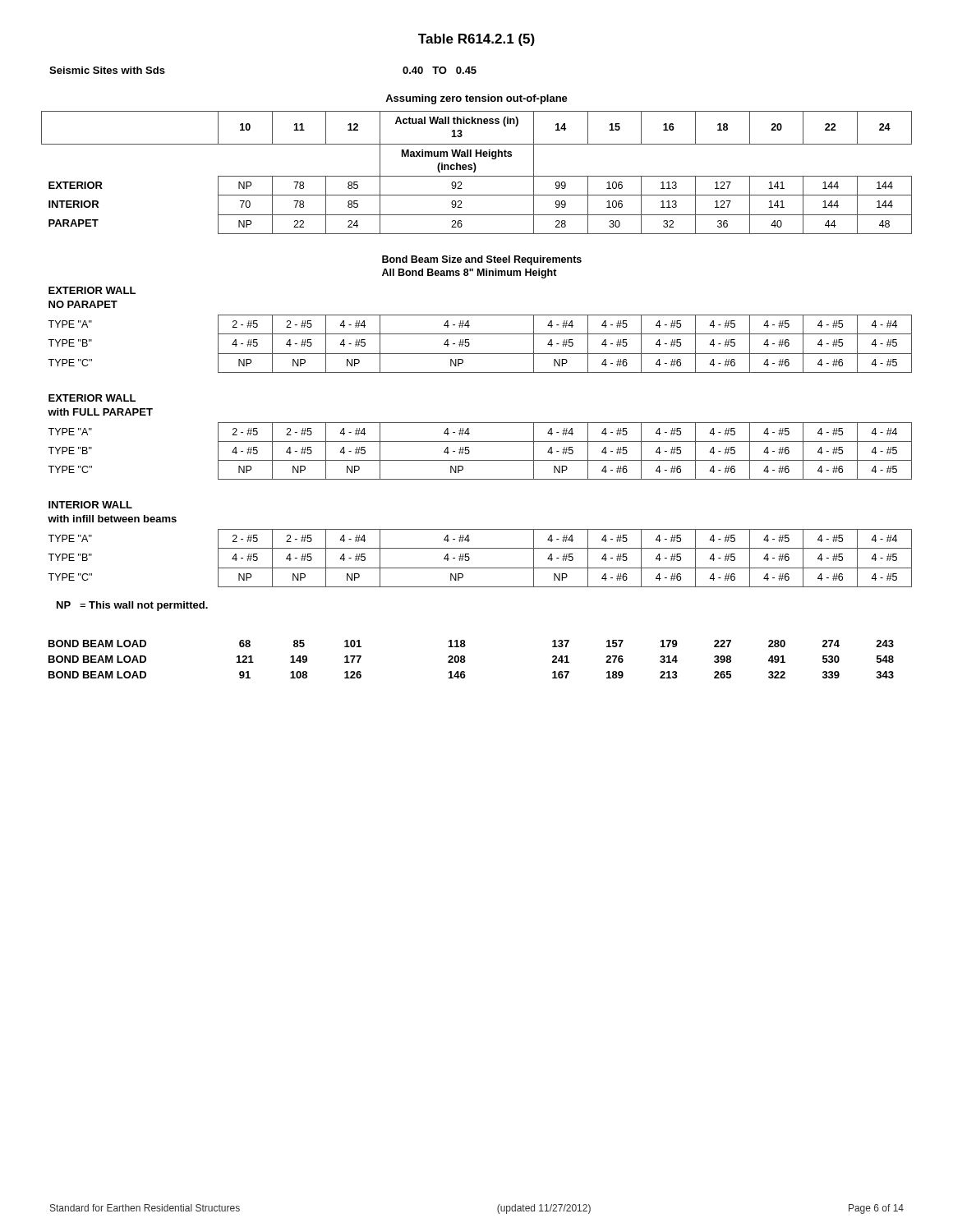Viewport: 953px width, 1232px height.
Task: Click on the footnote that says "NP = This"
Action: pos(132,605)
